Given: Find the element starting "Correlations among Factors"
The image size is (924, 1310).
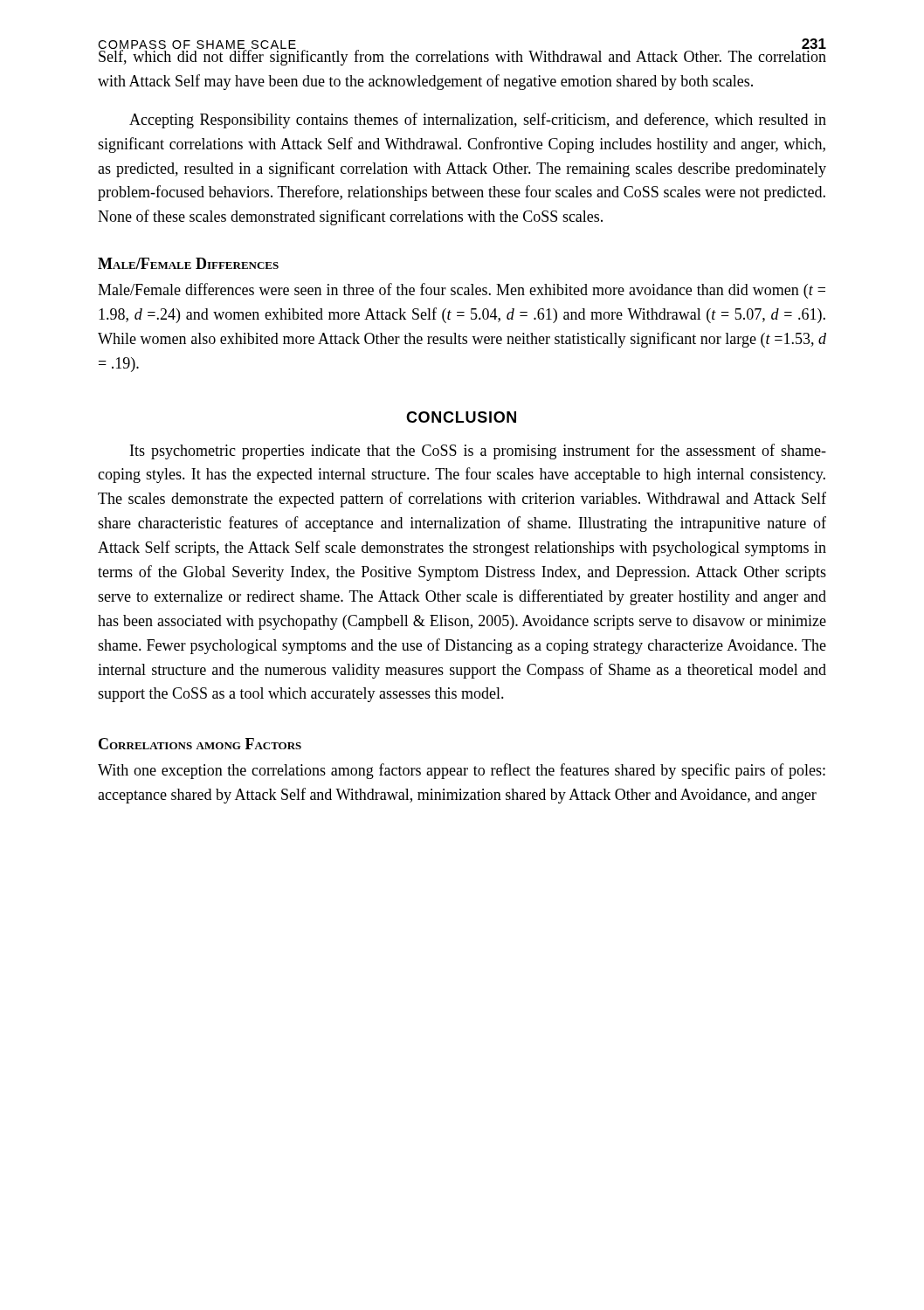Looking at the screenshot, I should click(x=200, y=744).
